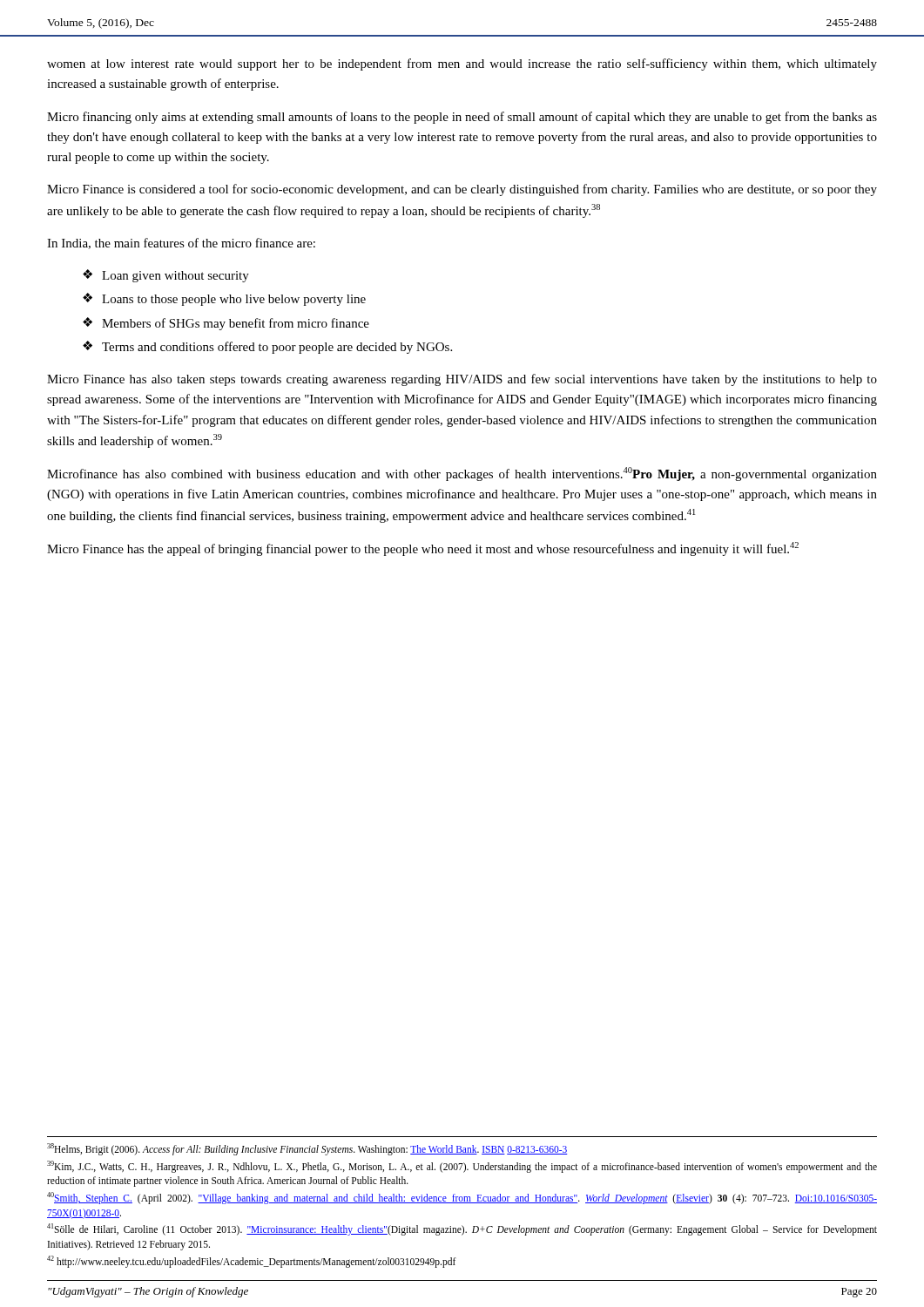Point to the block beginning "❖ Members of SHGs may"
This screenshot has height=1307, width=924.
[x=226, y=323]
